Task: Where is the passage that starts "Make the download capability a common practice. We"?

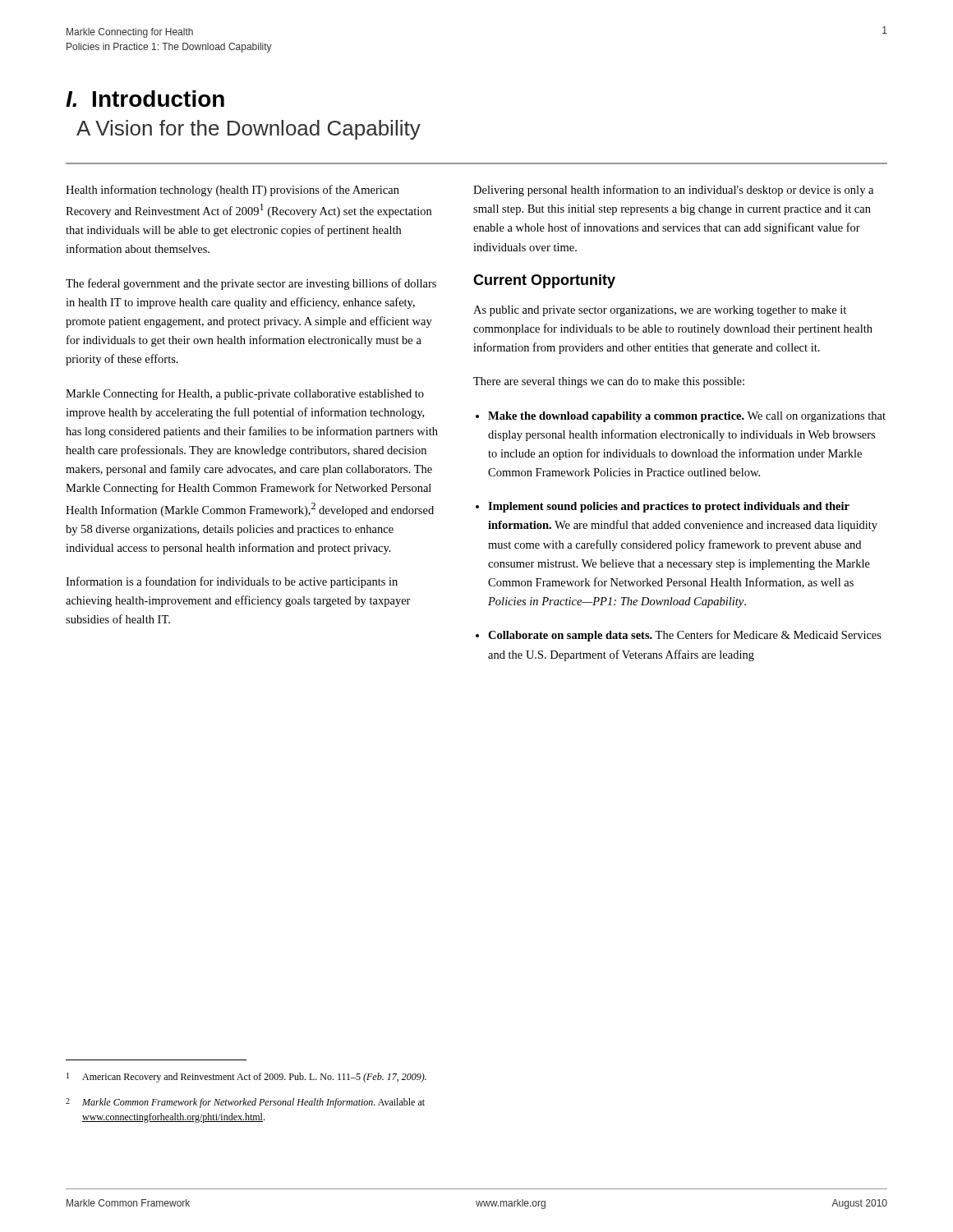Action: (687, 444)
